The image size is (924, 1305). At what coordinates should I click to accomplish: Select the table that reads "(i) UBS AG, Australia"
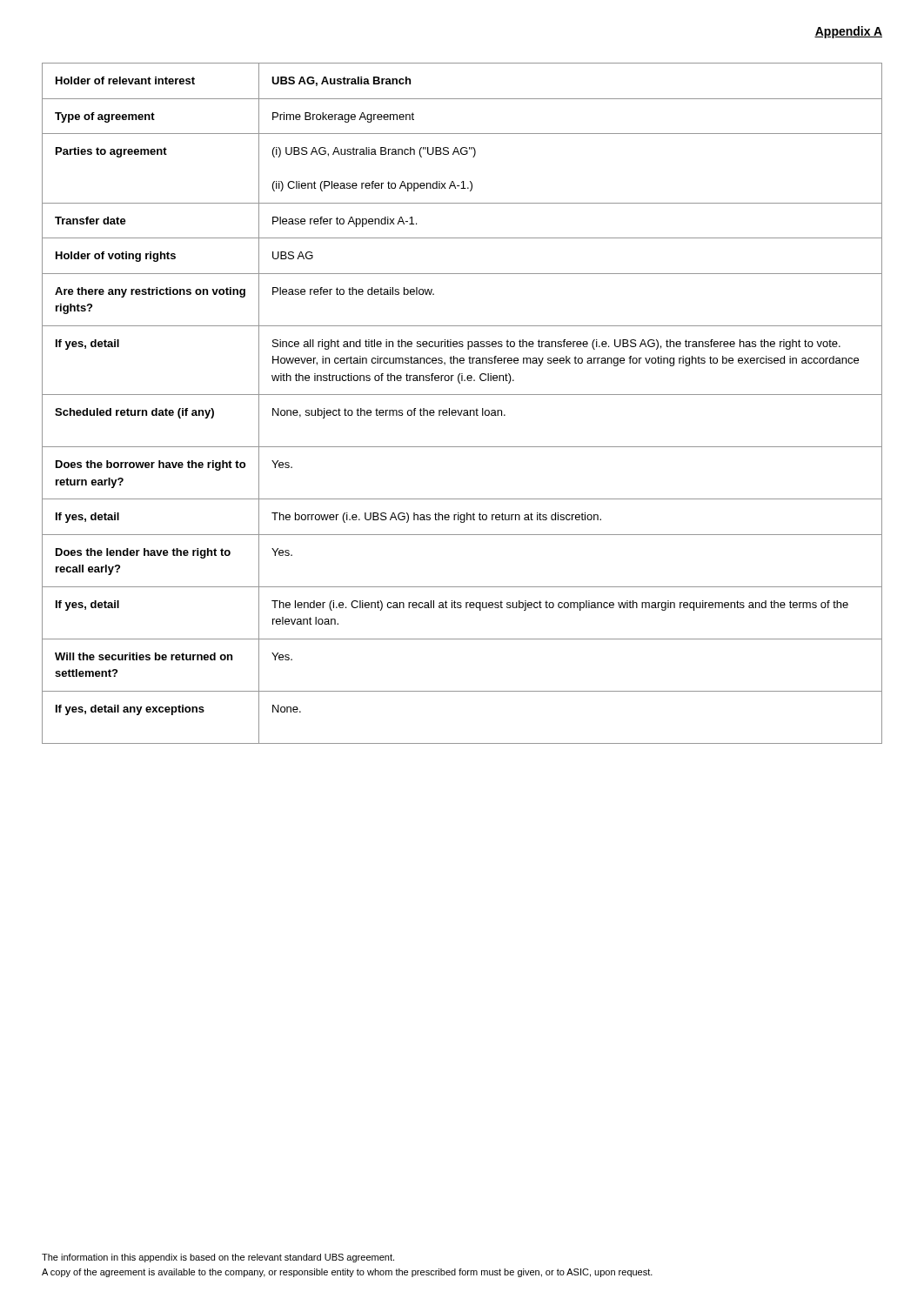[462, 403]
